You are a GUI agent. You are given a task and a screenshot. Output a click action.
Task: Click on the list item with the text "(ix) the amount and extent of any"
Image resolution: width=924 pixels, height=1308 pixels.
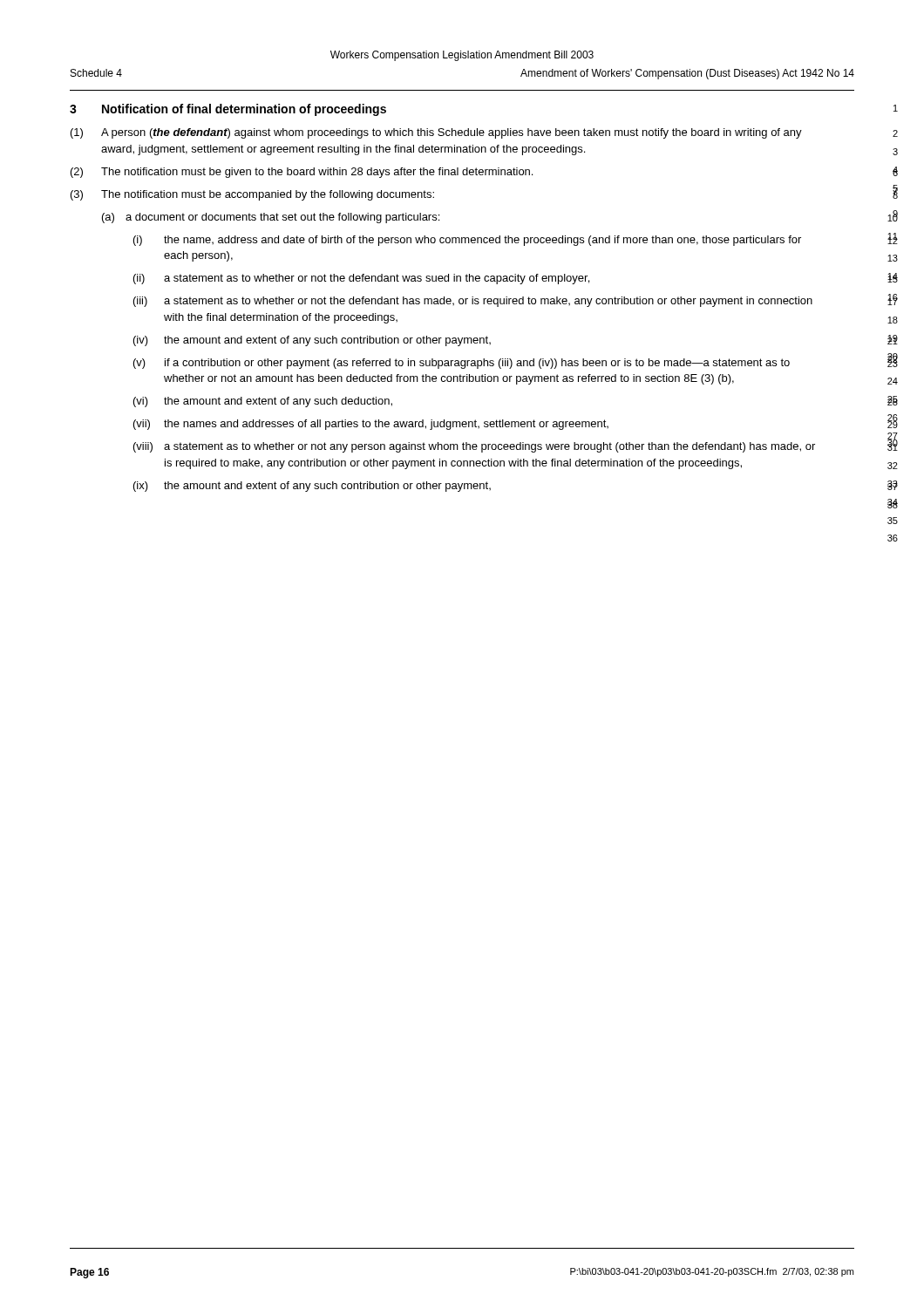pyautogui.click(x=479, y=486)
